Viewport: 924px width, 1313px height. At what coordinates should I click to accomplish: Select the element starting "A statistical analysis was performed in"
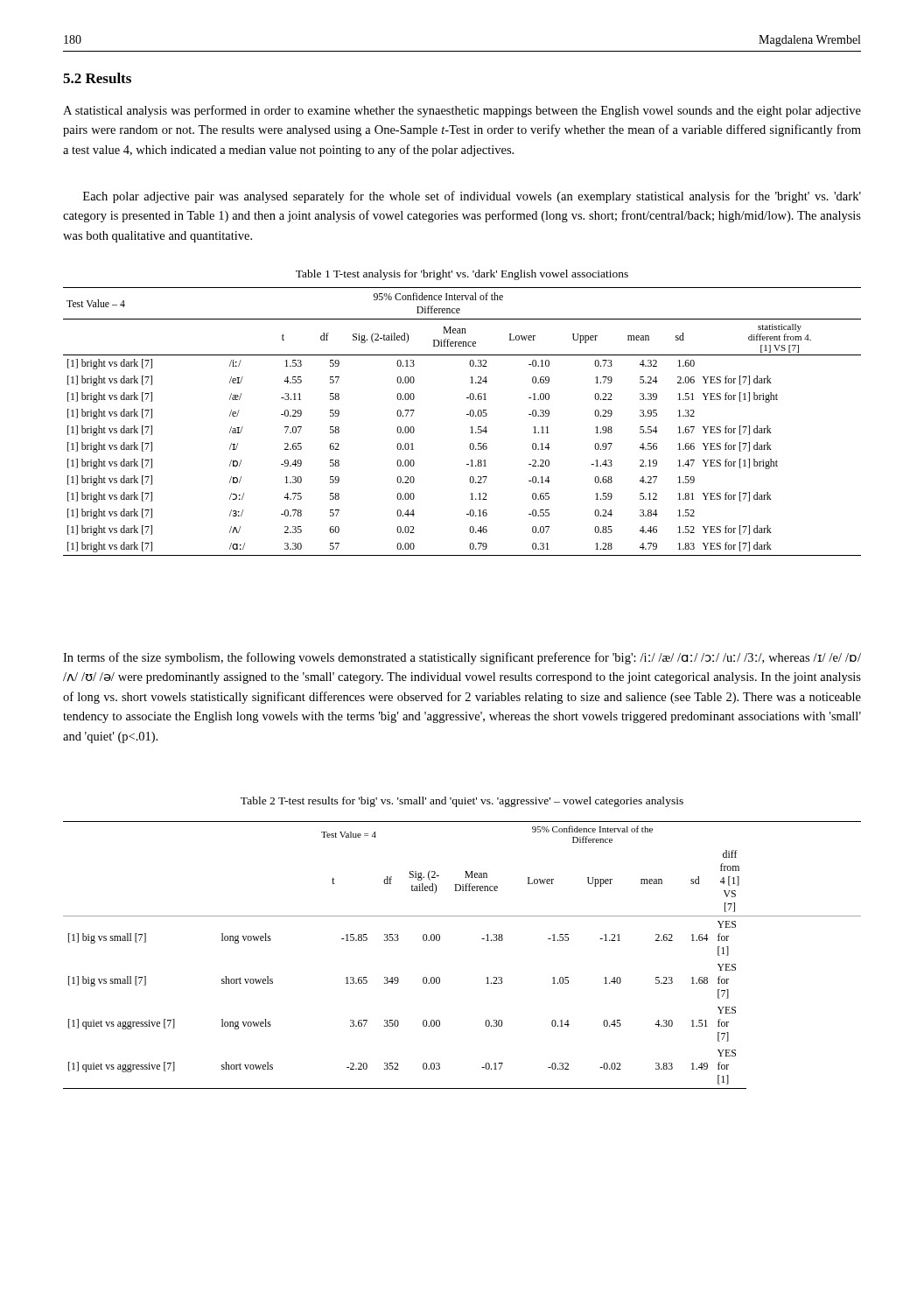pos(462,130)
